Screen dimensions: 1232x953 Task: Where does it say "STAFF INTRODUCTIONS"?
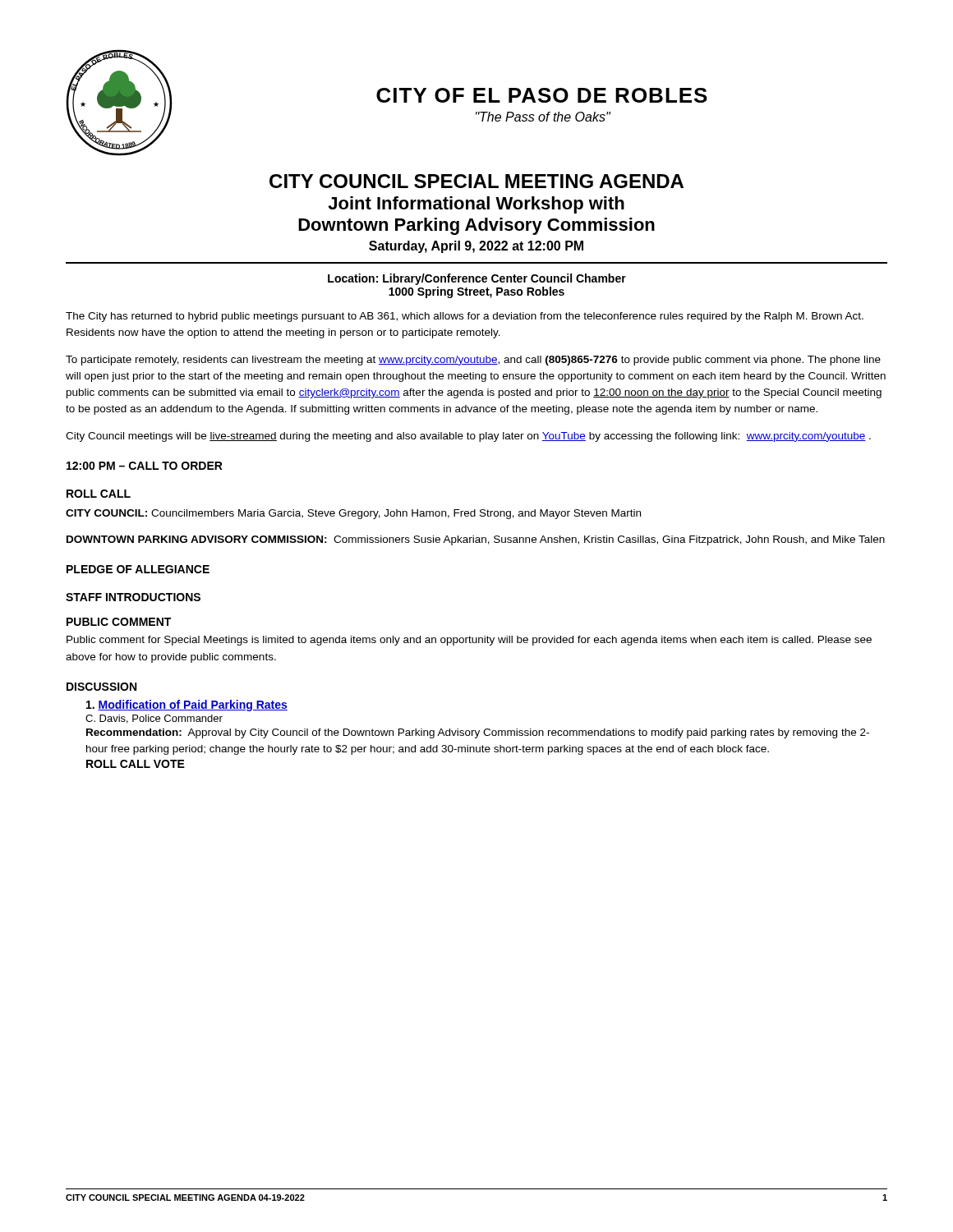(x=133, y=597)
